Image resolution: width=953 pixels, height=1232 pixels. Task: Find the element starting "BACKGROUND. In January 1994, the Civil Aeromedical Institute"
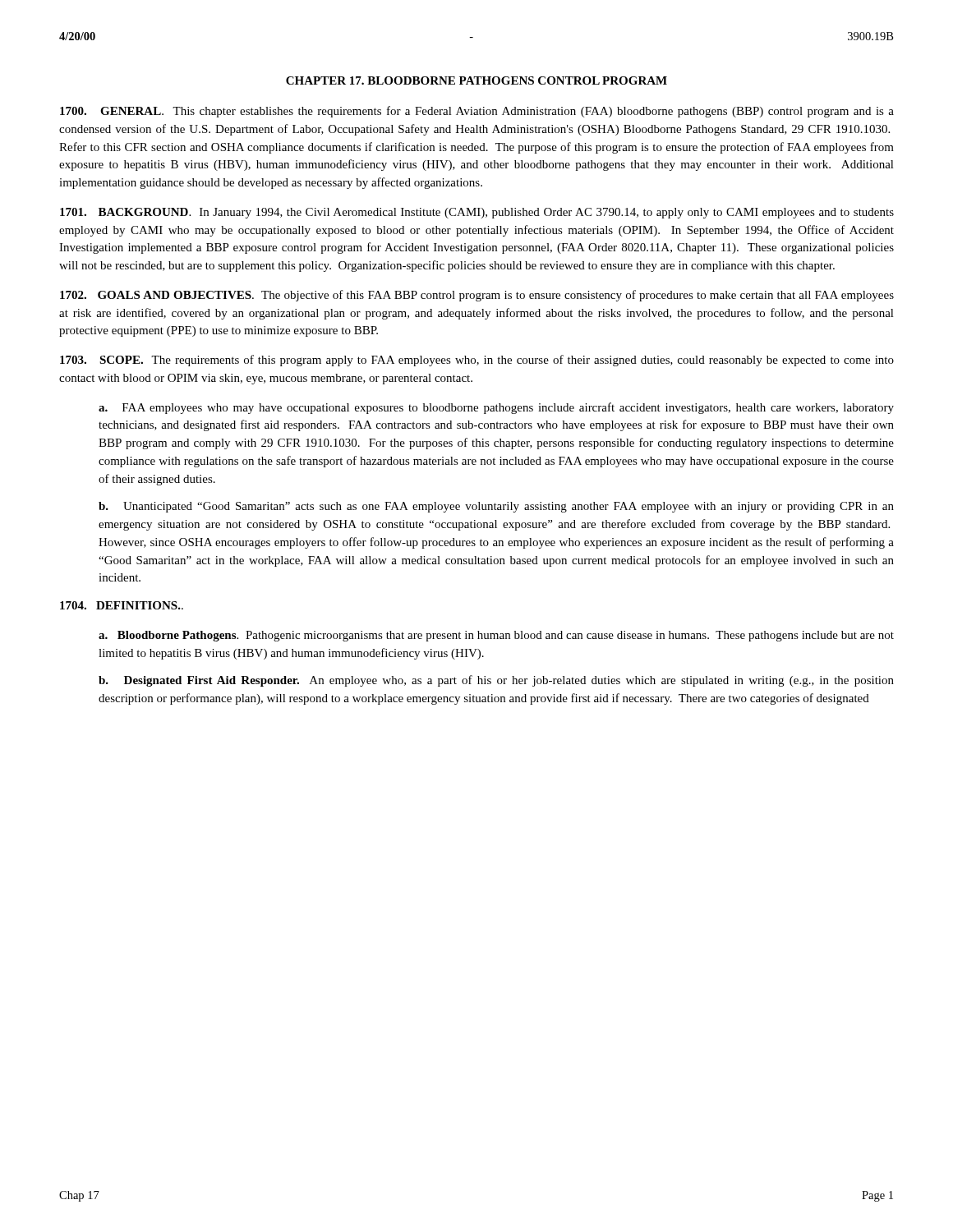tap(476, 239)
